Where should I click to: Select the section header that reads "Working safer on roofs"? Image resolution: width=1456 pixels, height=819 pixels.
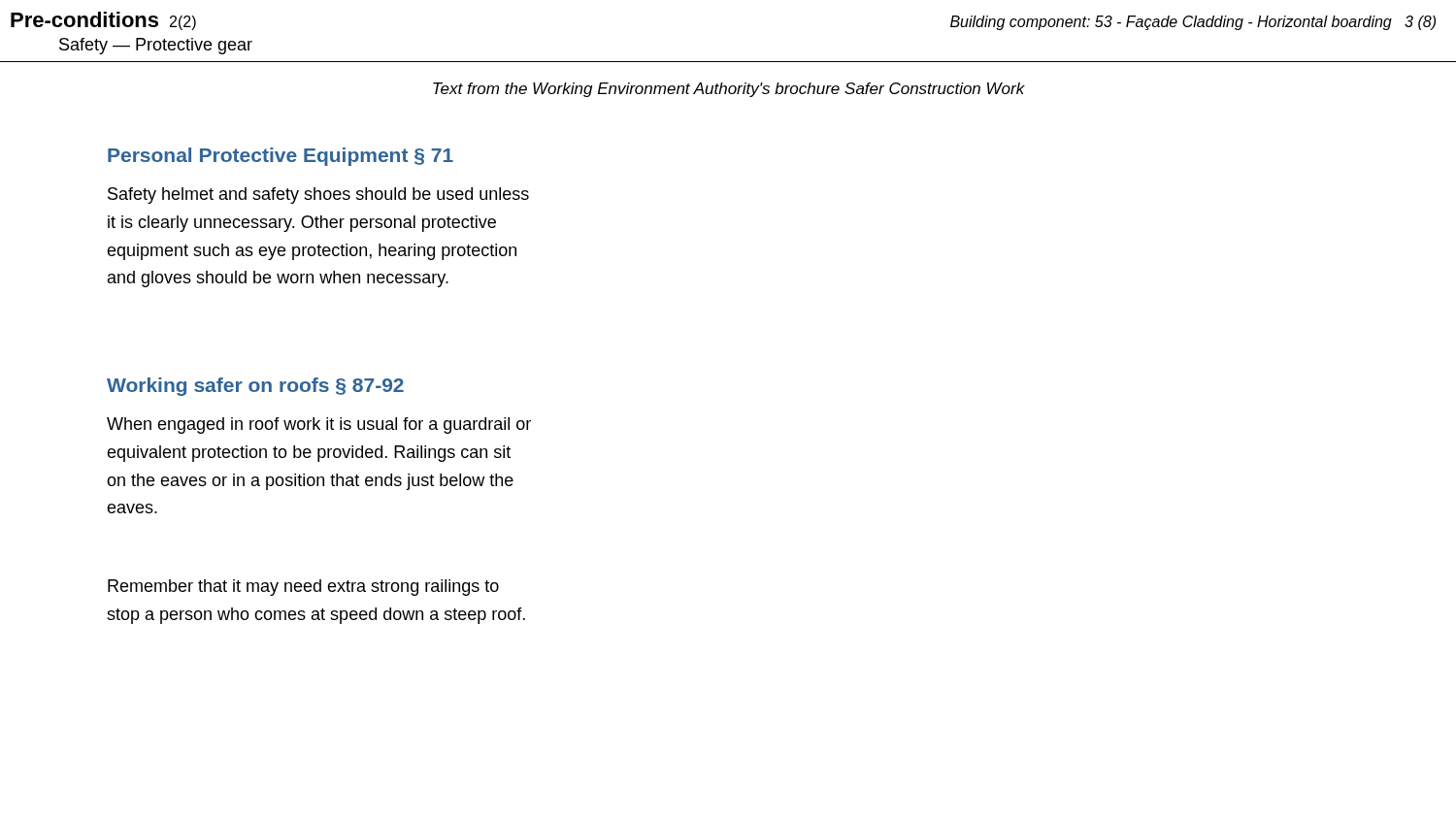256,385
